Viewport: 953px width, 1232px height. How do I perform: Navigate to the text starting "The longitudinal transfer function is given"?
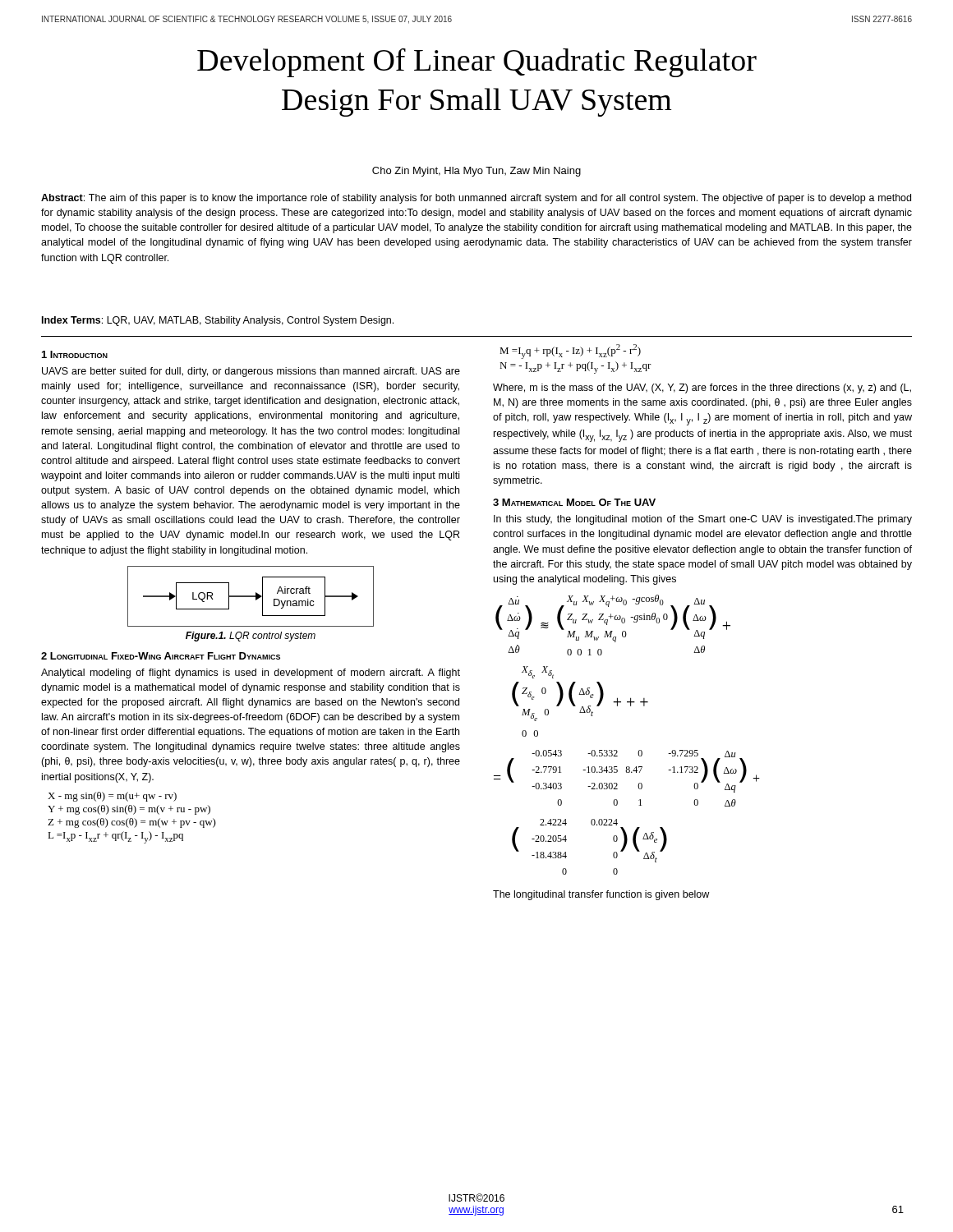coord(601,894)
